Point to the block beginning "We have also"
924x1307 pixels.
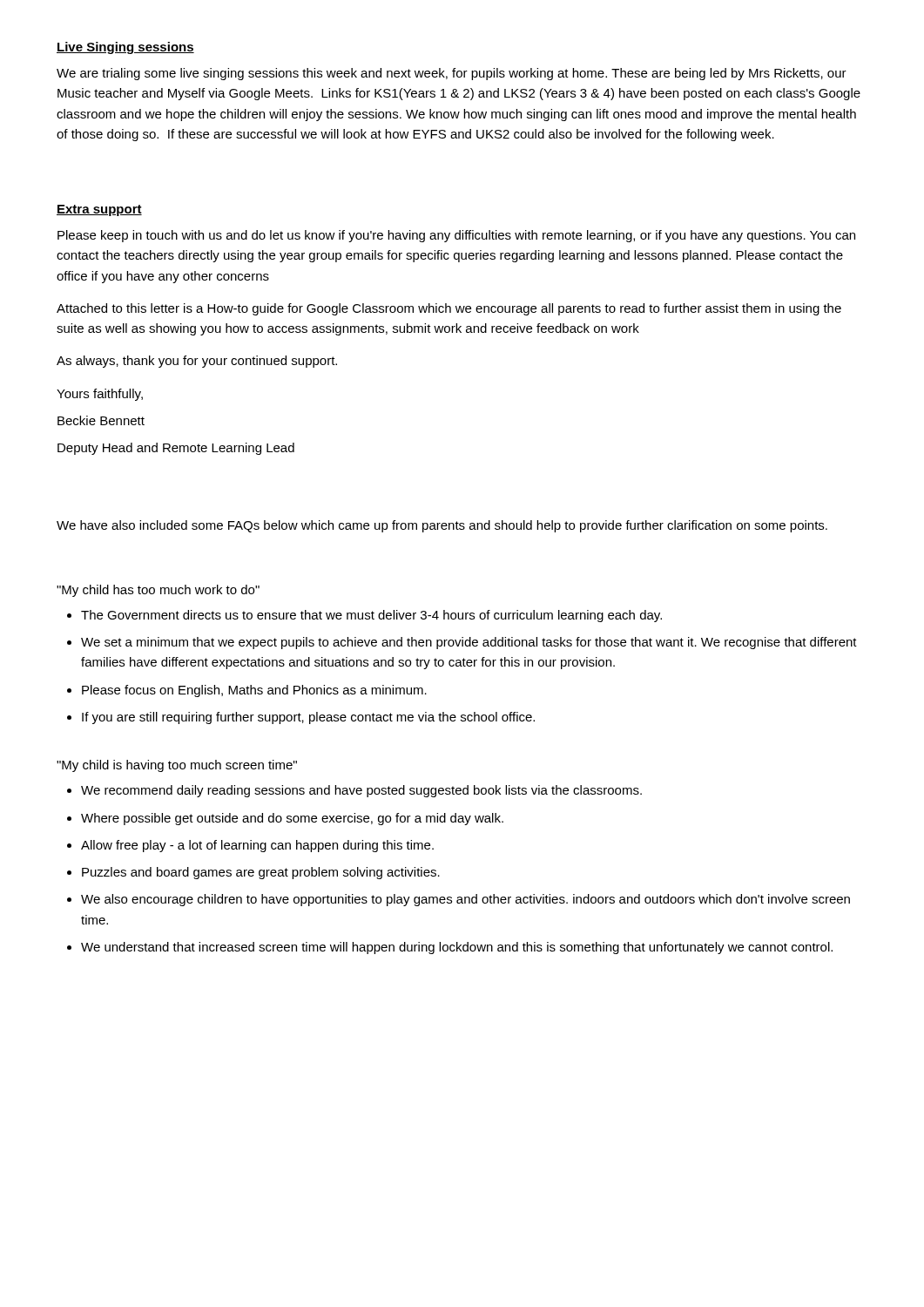click(x=442, y=525)
